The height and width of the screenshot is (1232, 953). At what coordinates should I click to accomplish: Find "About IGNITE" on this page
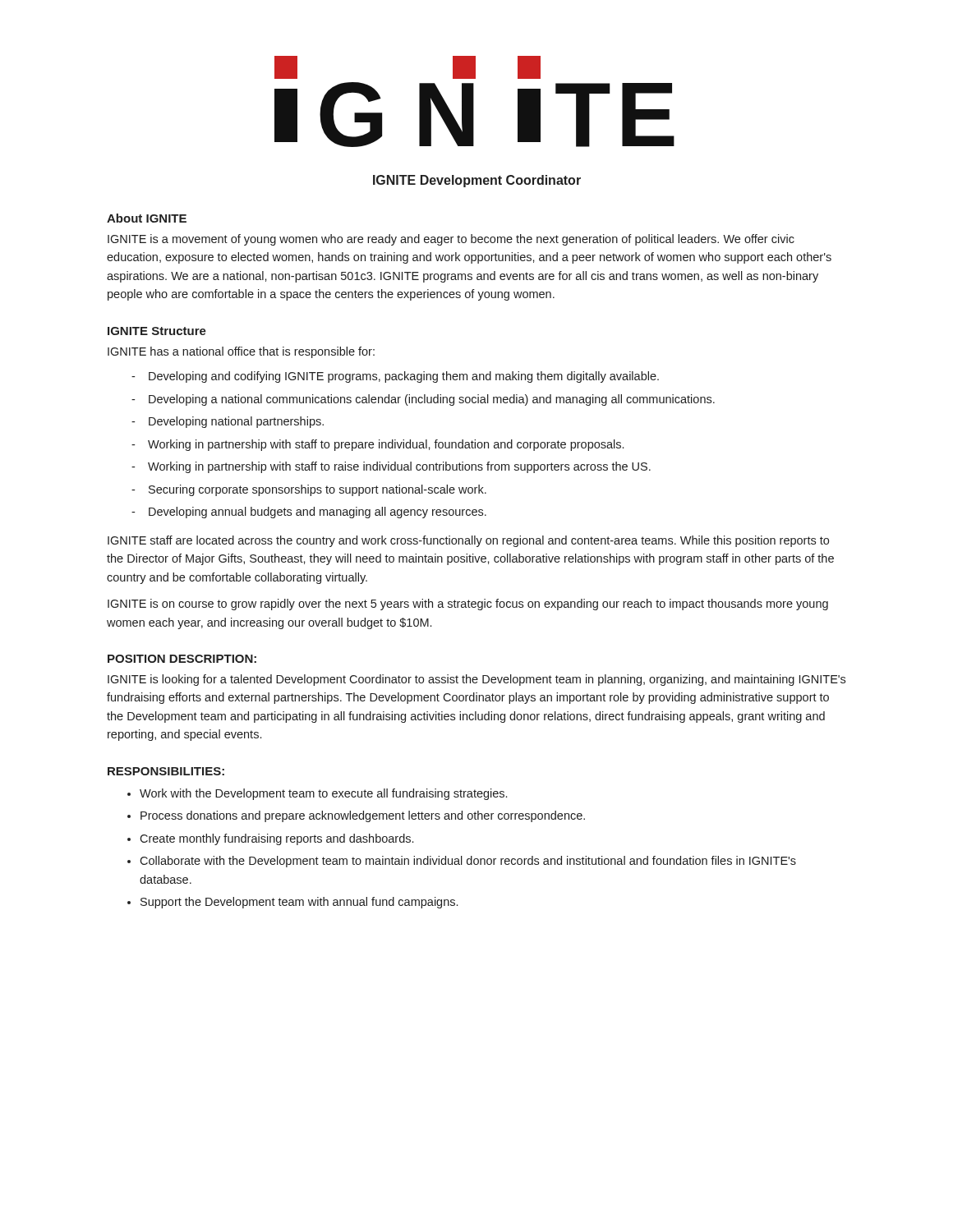pyautogui.click(x=147, y=218)
